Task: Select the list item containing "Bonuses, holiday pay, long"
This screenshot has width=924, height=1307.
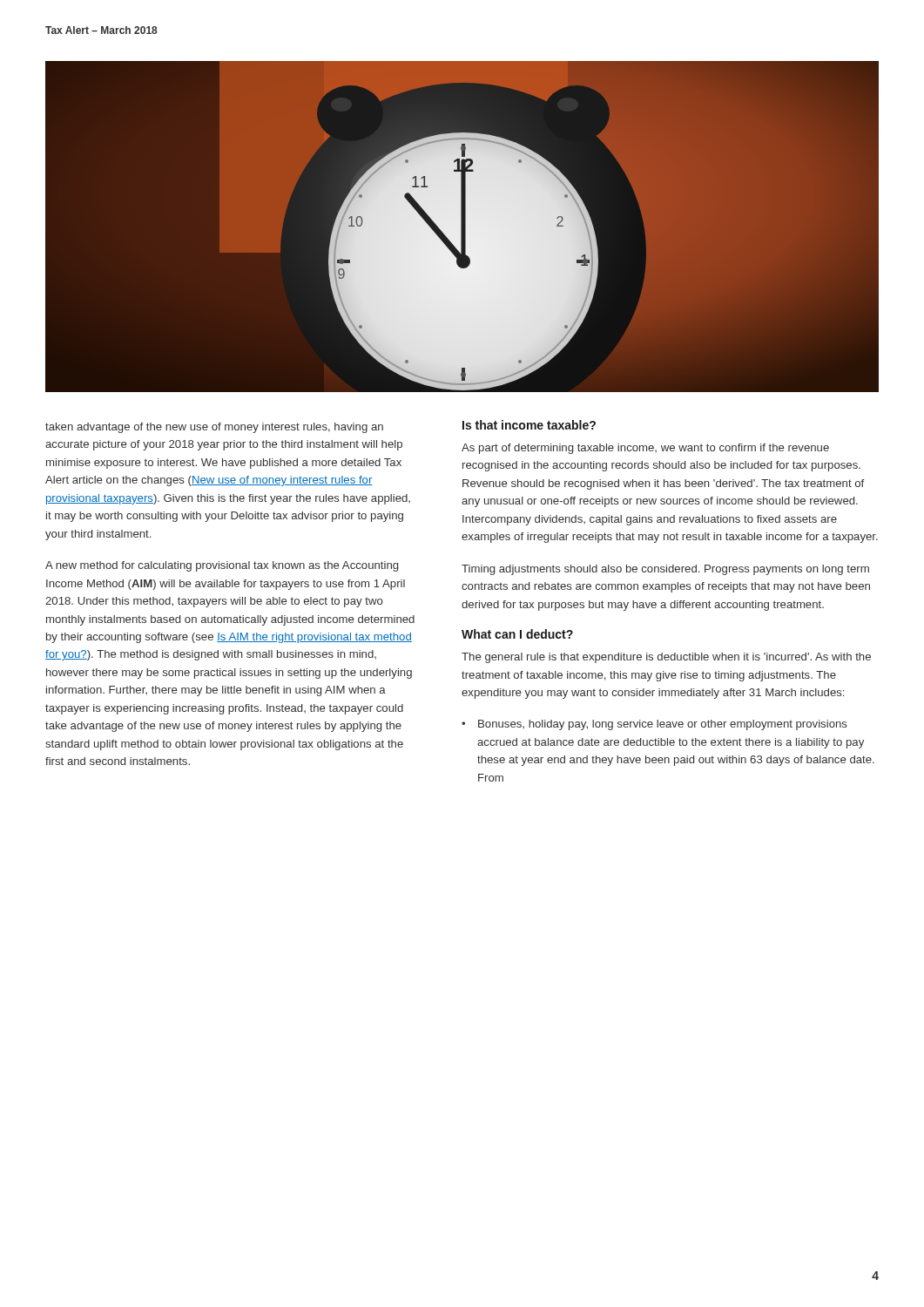Action: point(671,751)
